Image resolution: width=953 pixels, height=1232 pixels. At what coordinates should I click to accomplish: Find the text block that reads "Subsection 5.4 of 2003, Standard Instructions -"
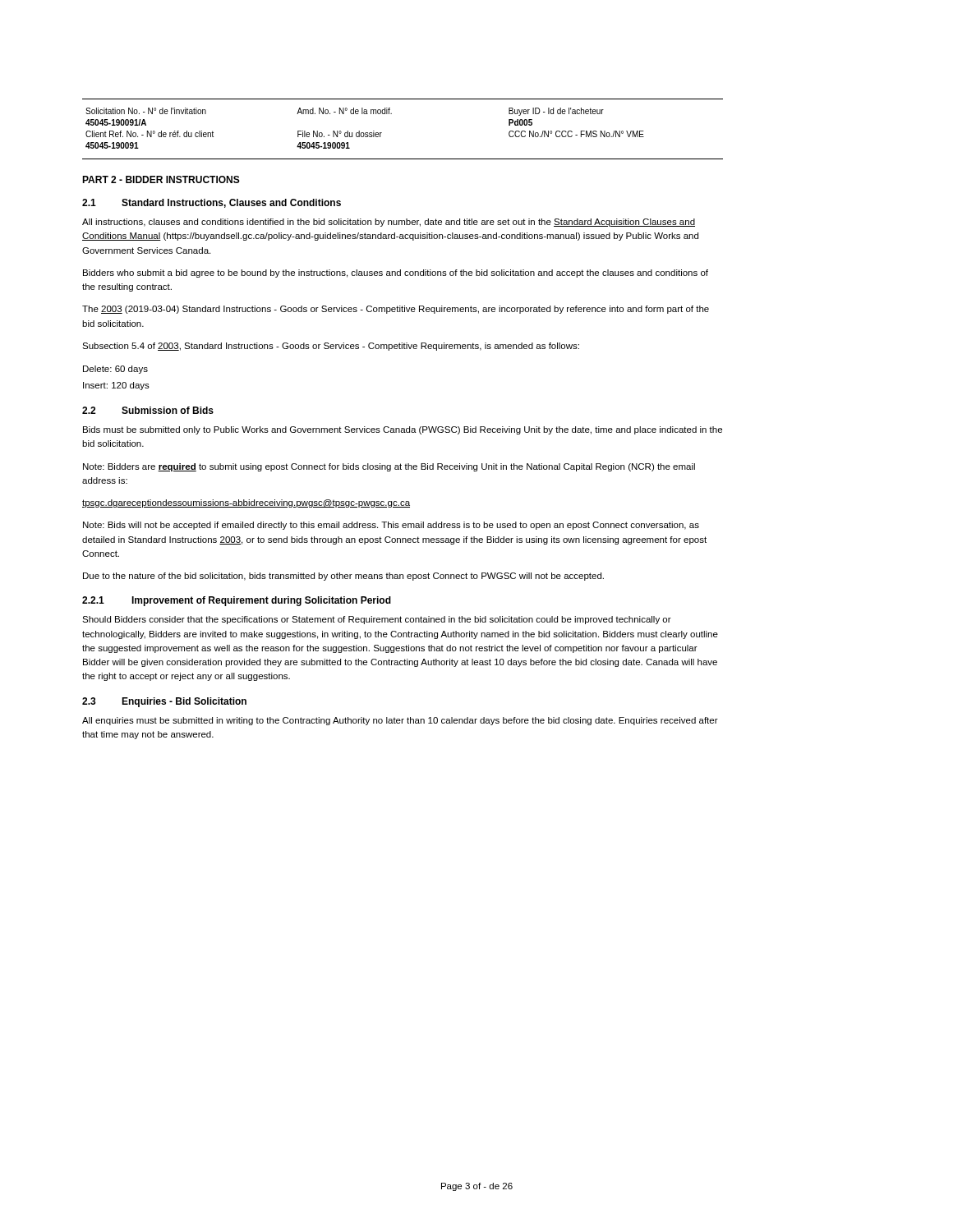pos(331,346)
